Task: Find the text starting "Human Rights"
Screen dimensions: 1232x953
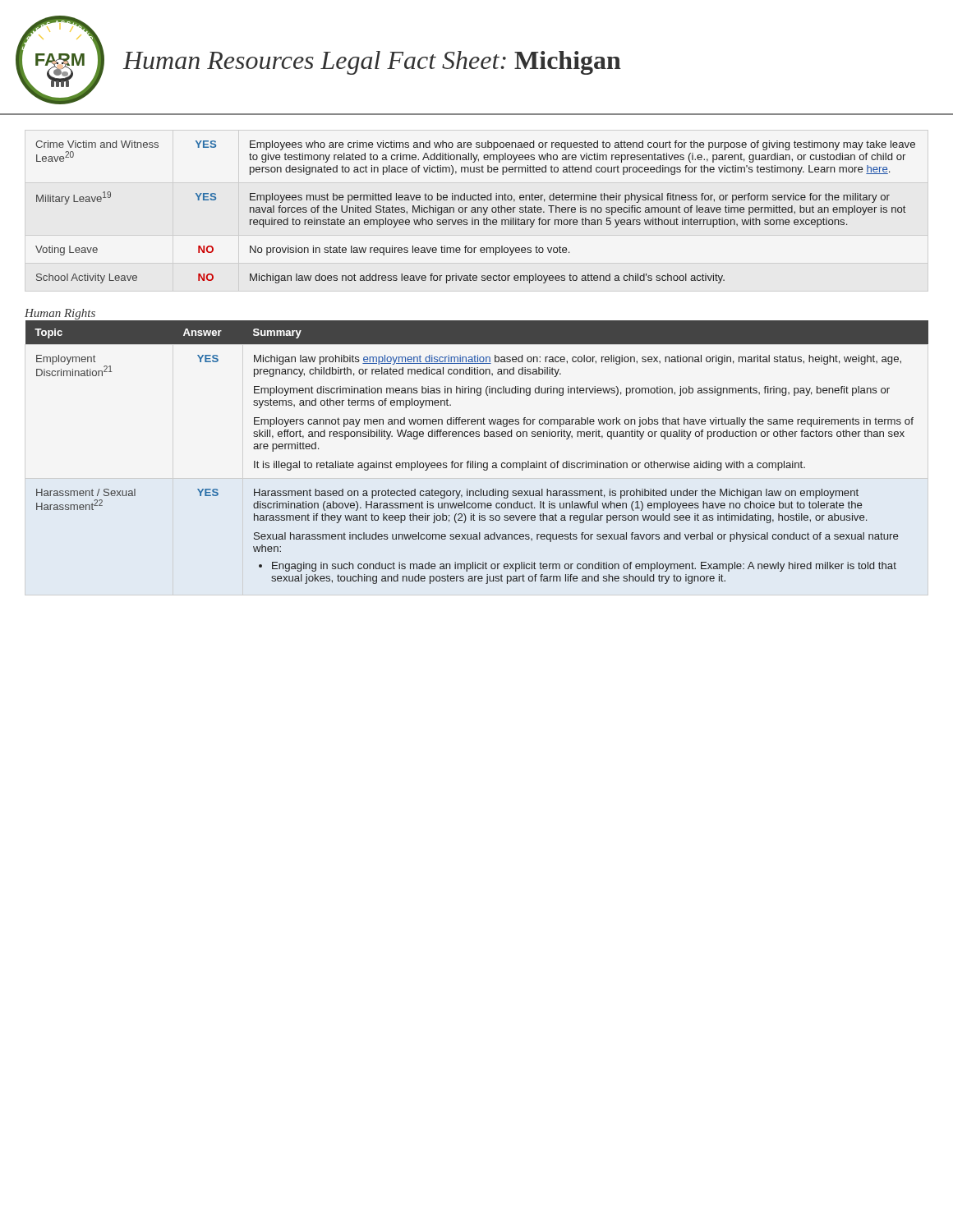Action: coord(476,313)
